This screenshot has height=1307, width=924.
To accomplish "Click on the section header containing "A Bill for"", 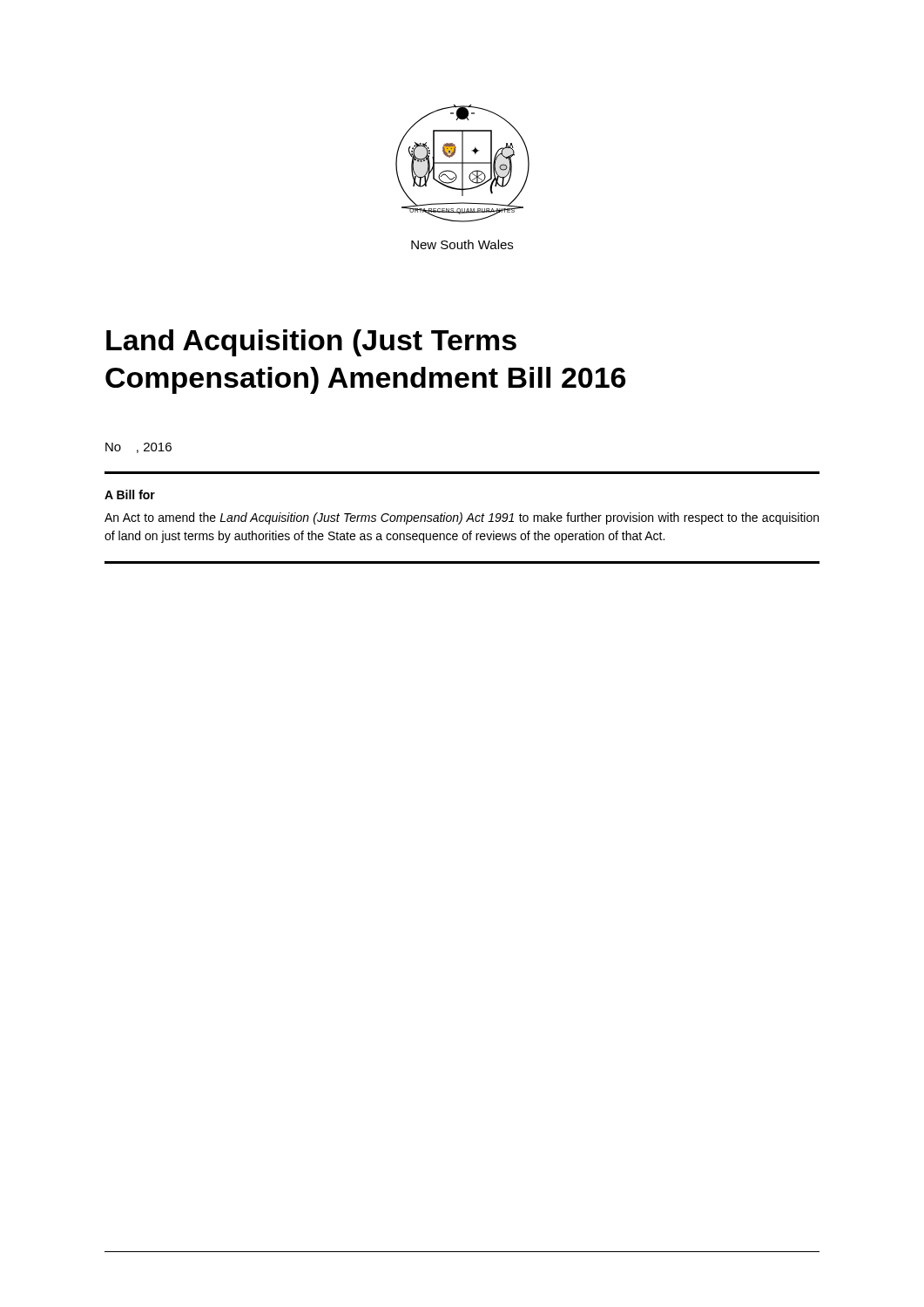I will tap(130, 495).
